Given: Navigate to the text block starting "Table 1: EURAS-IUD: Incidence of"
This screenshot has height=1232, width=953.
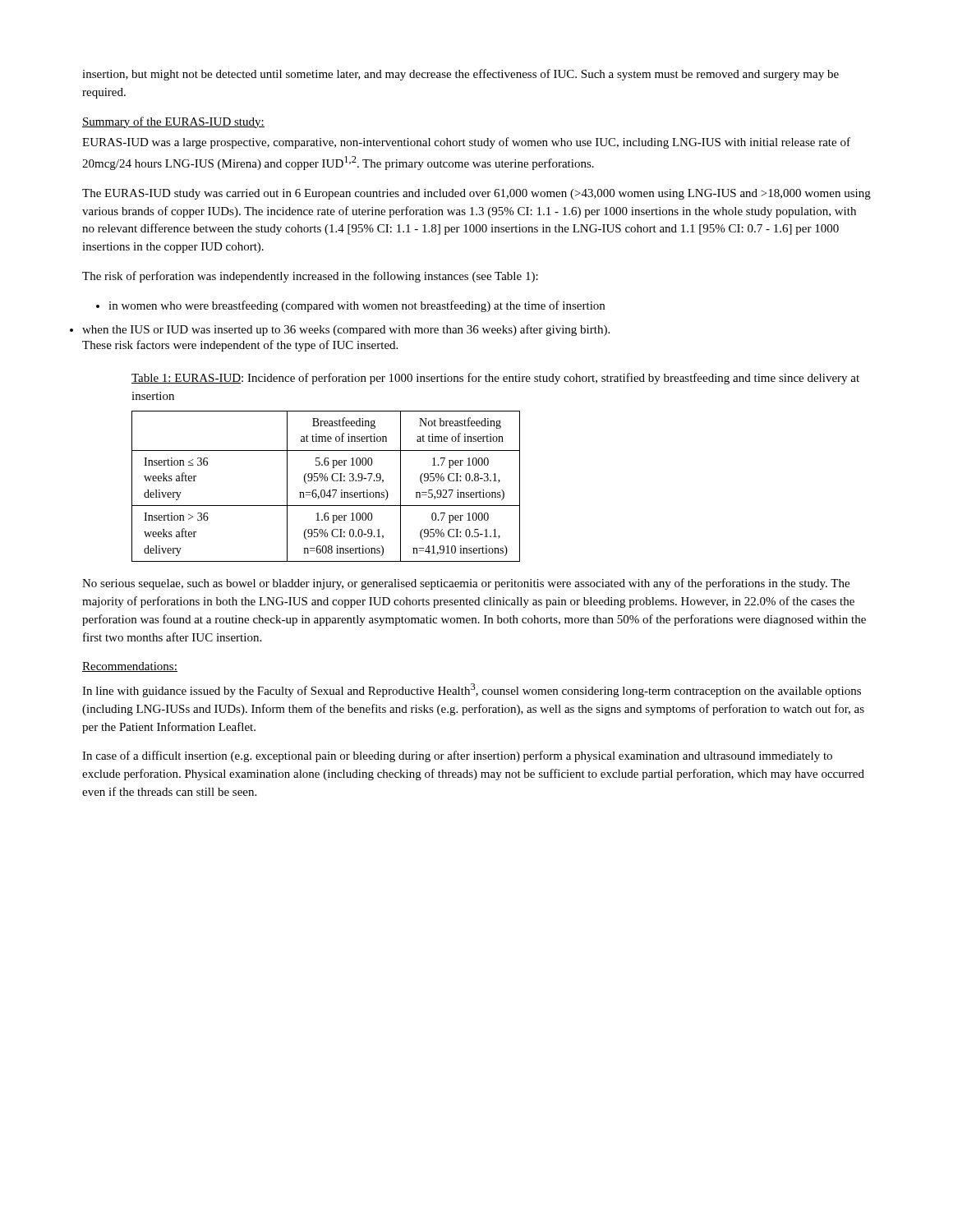Looking at the screenshot, I should click(x=476, y=387).
